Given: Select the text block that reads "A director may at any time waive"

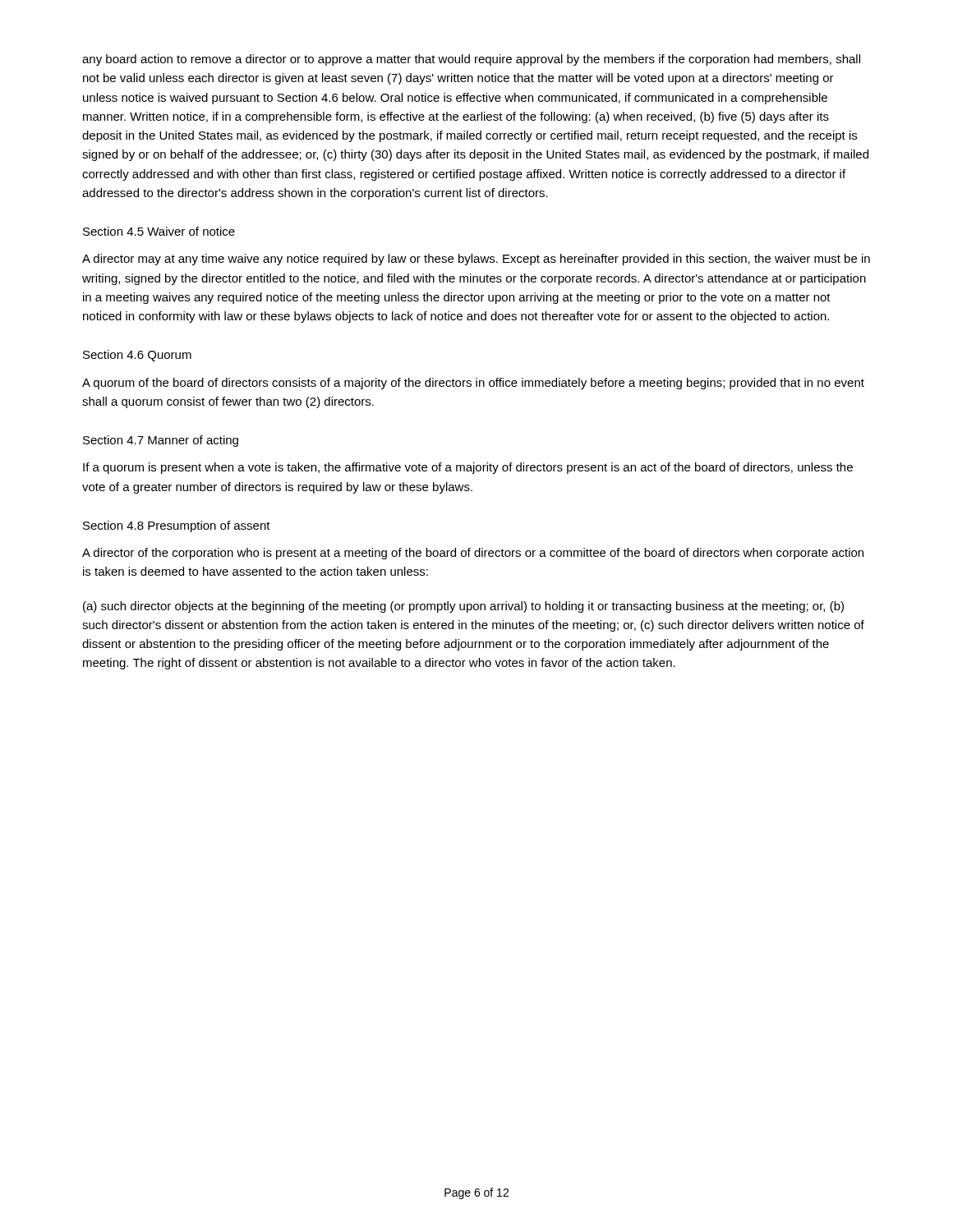Looking at the screenshot, I should [476, 287].
